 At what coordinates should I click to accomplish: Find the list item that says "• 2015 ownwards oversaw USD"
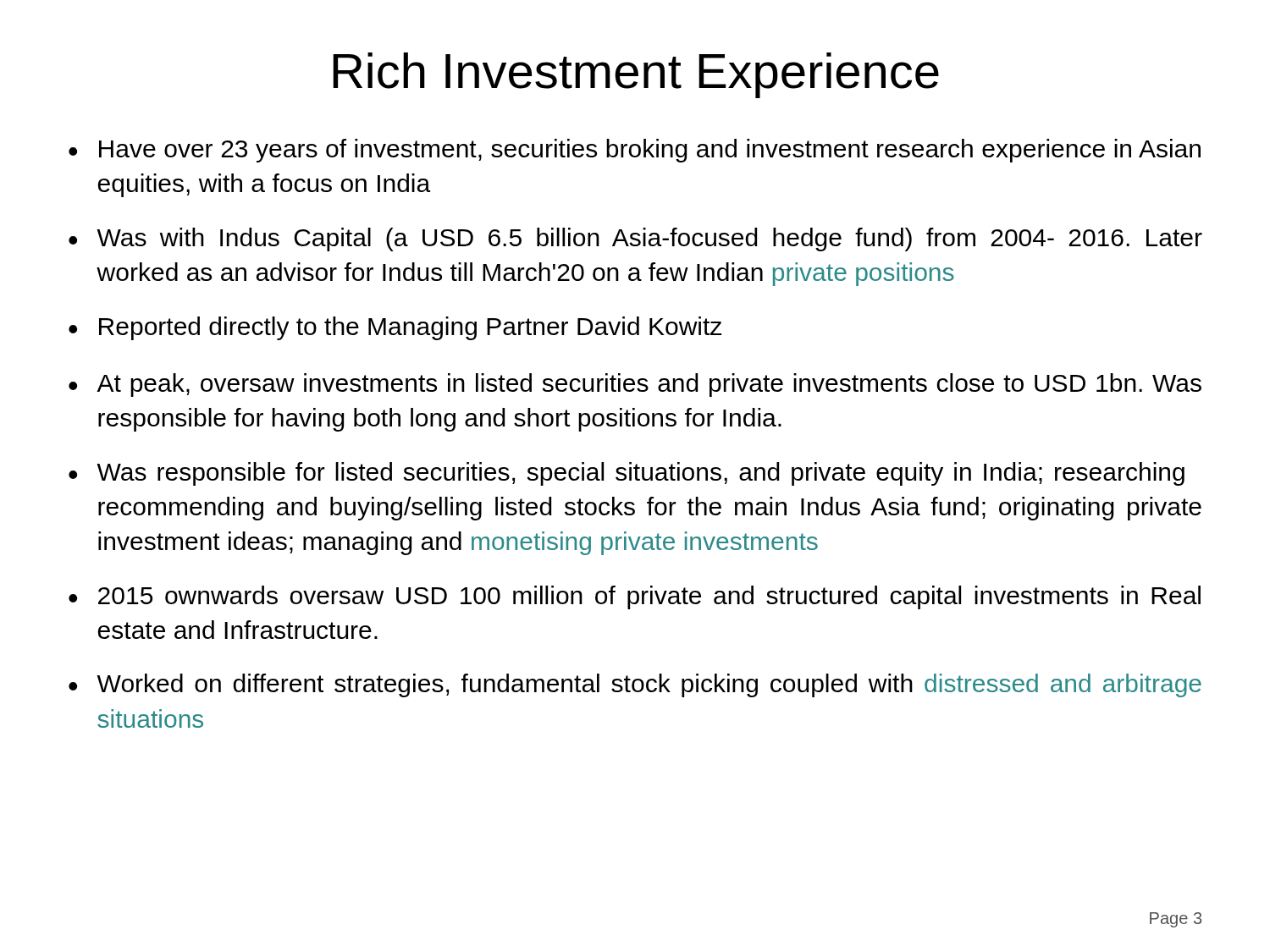pos(635,613)
